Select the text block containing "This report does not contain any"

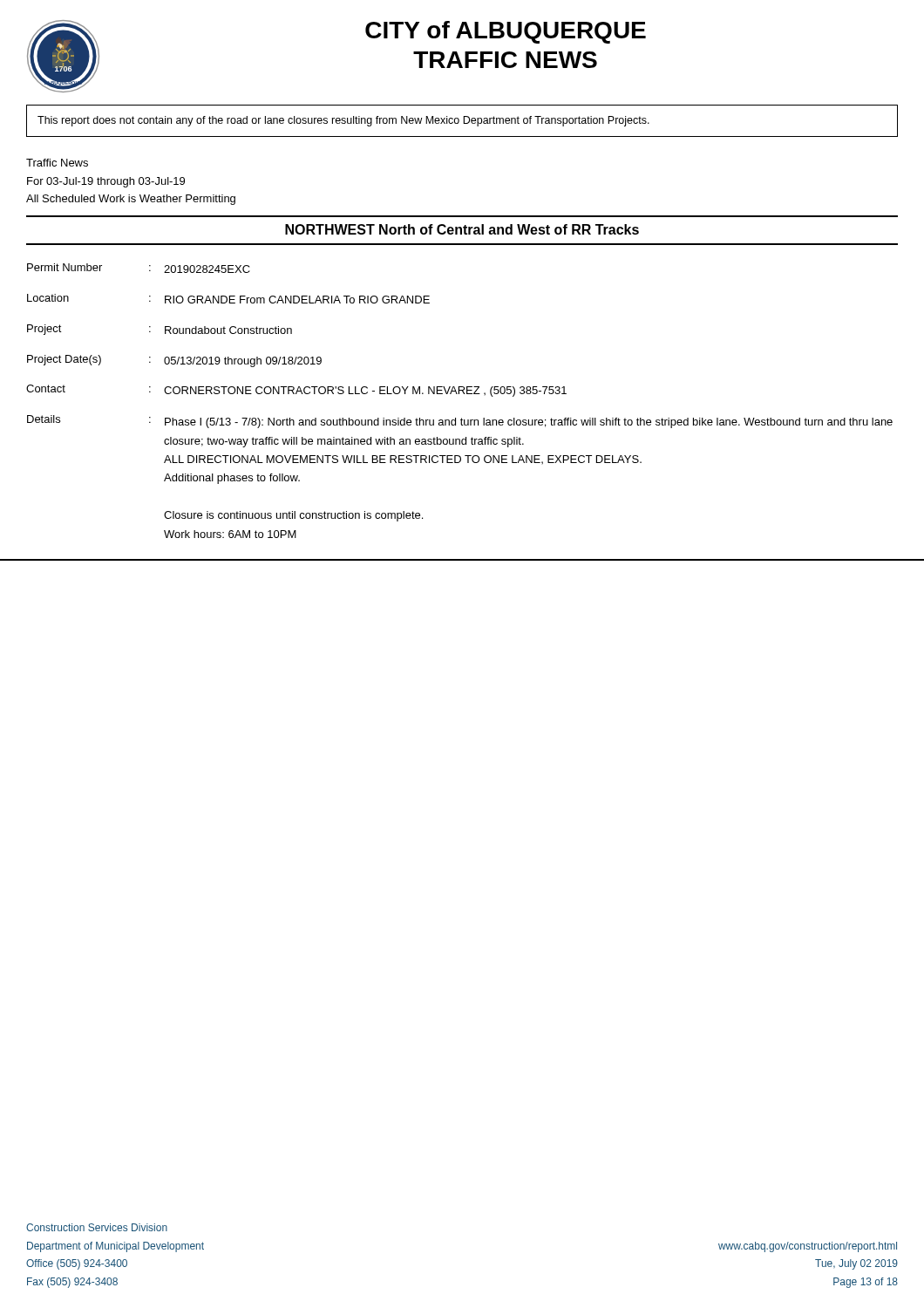(x=344, y=120)
